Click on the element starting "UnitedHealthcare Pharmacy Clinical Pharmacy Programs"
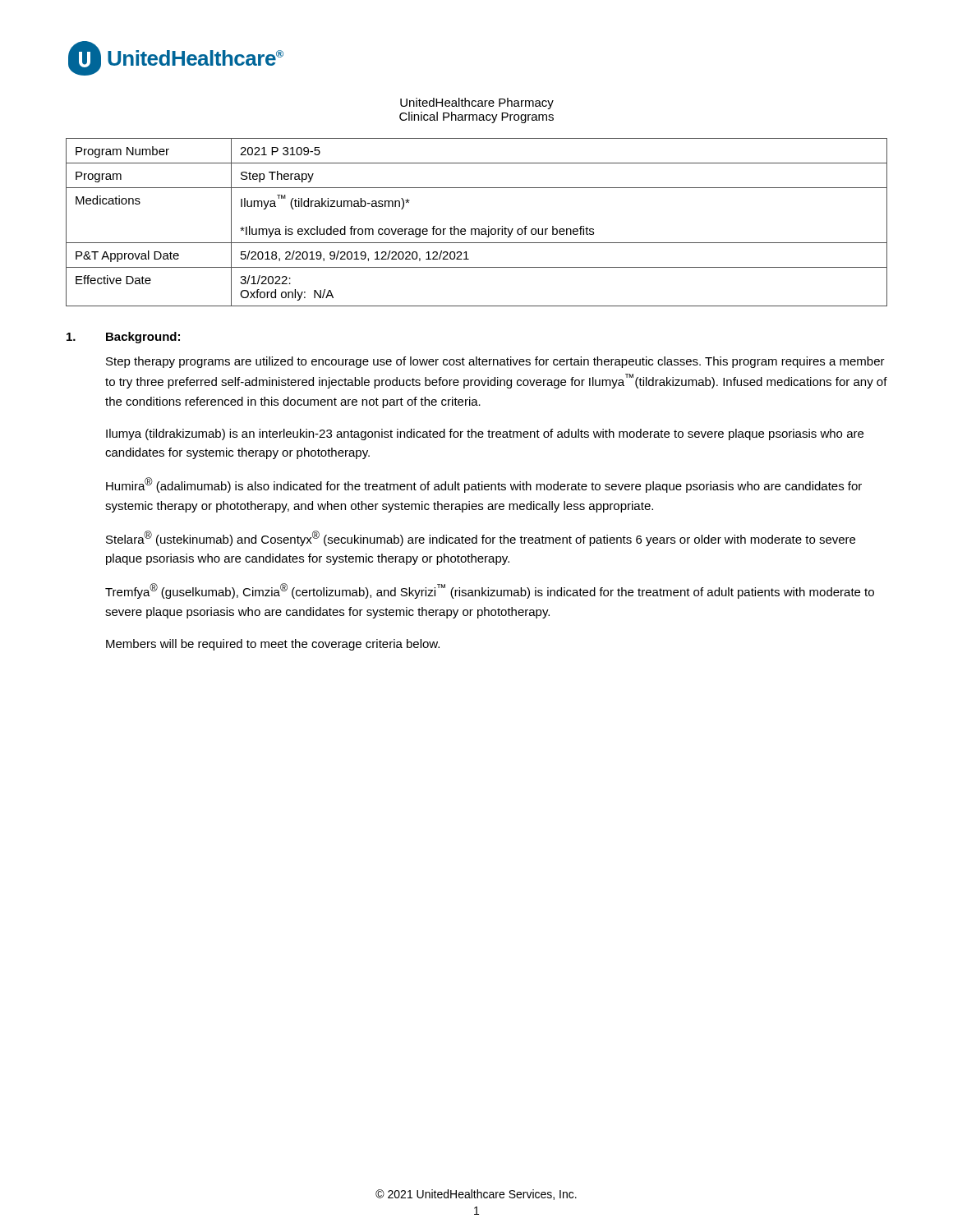The image size is (953, 1232). 476,109
